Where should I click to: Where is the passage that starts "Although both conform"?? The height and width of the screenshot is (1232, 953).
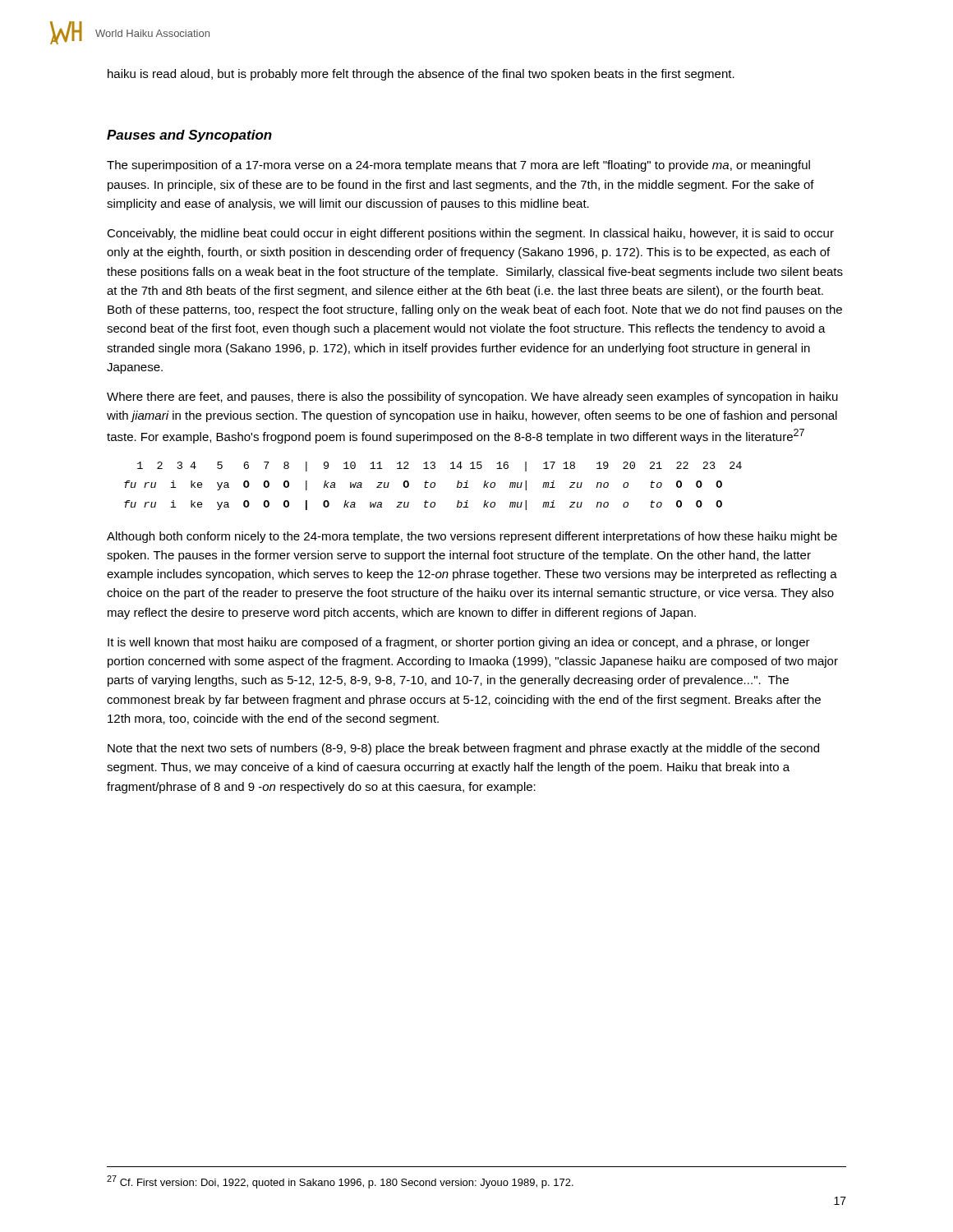472,574
